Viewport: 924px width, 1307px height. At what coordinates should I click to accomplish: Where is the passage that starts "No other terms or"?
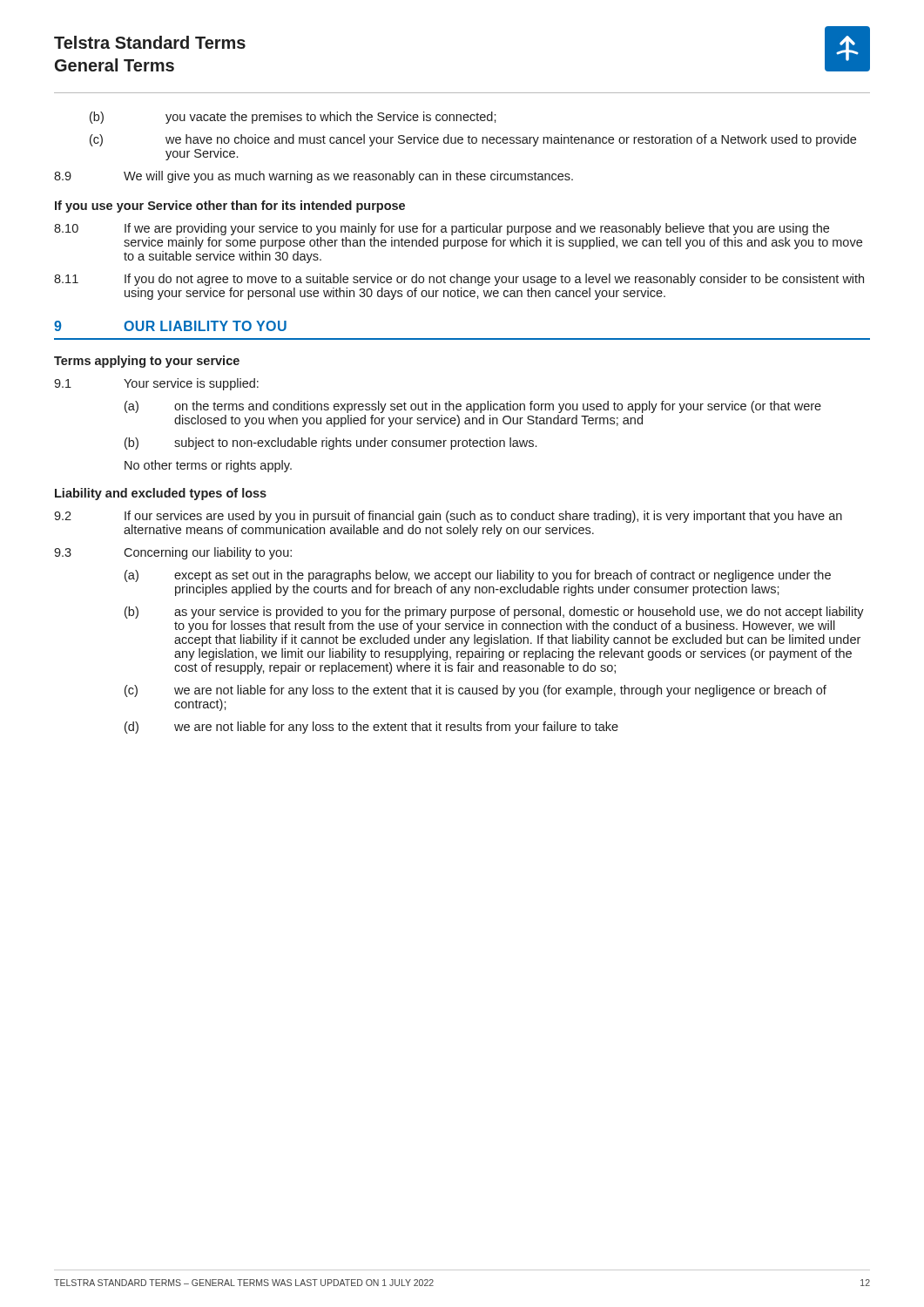click(208, 465)
